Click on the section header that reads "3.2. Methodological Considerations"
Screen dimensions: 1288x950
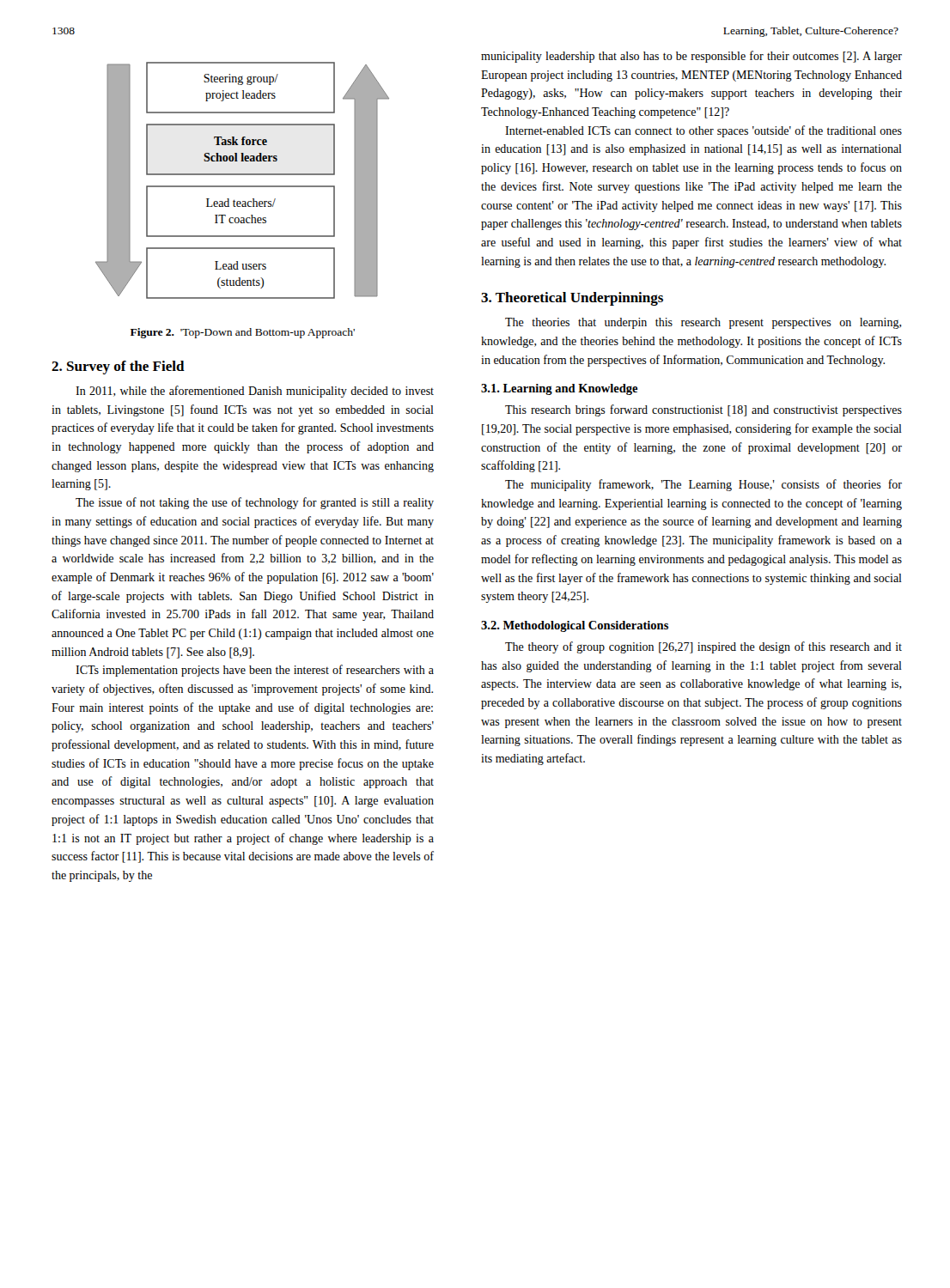click(x=575, y=625)
